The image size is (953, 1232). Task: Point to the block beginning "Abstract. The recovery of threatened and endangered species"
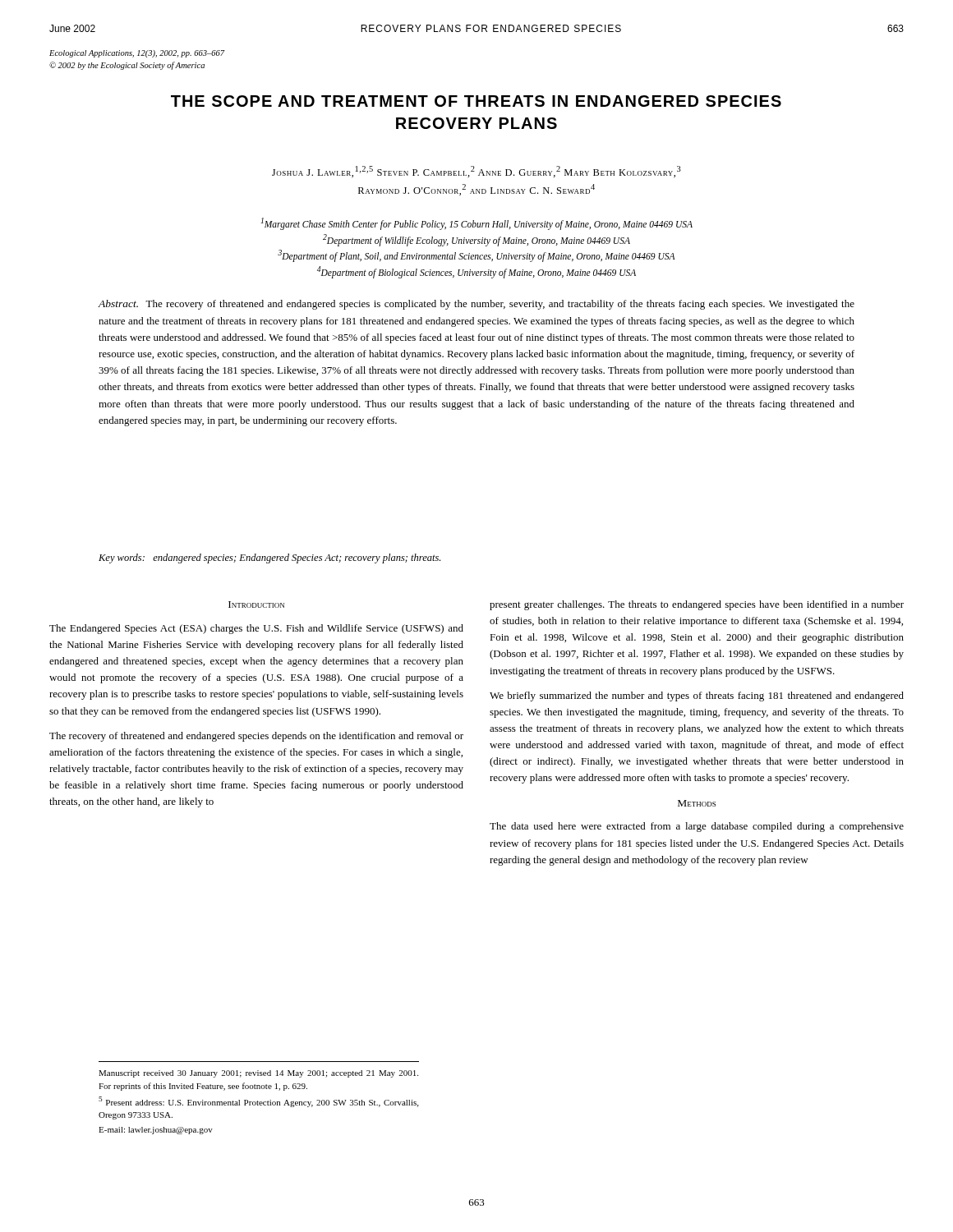[476, 362]
